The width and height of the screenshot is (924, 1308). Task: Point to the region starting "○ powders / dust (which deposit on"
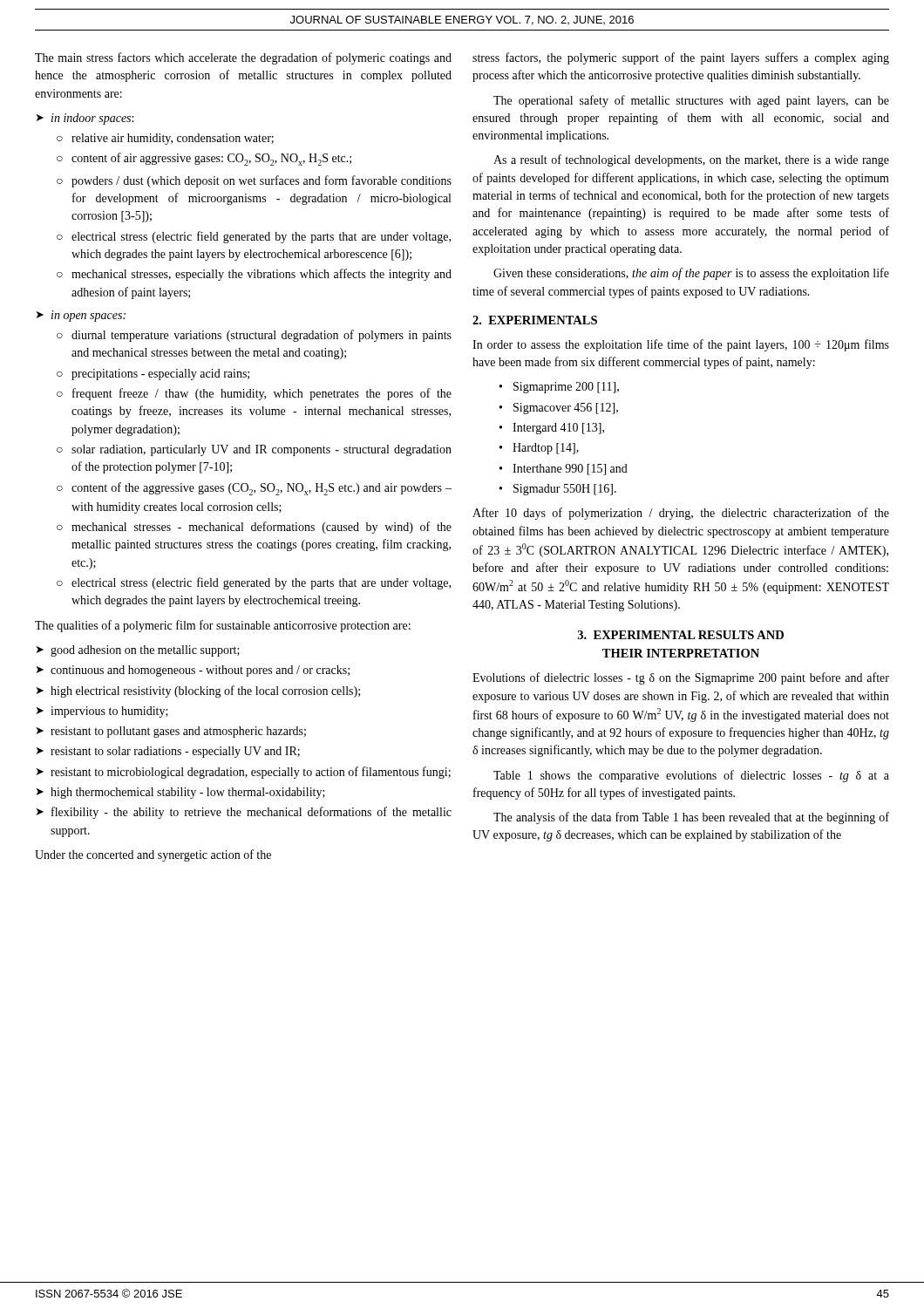coord(254,199)
